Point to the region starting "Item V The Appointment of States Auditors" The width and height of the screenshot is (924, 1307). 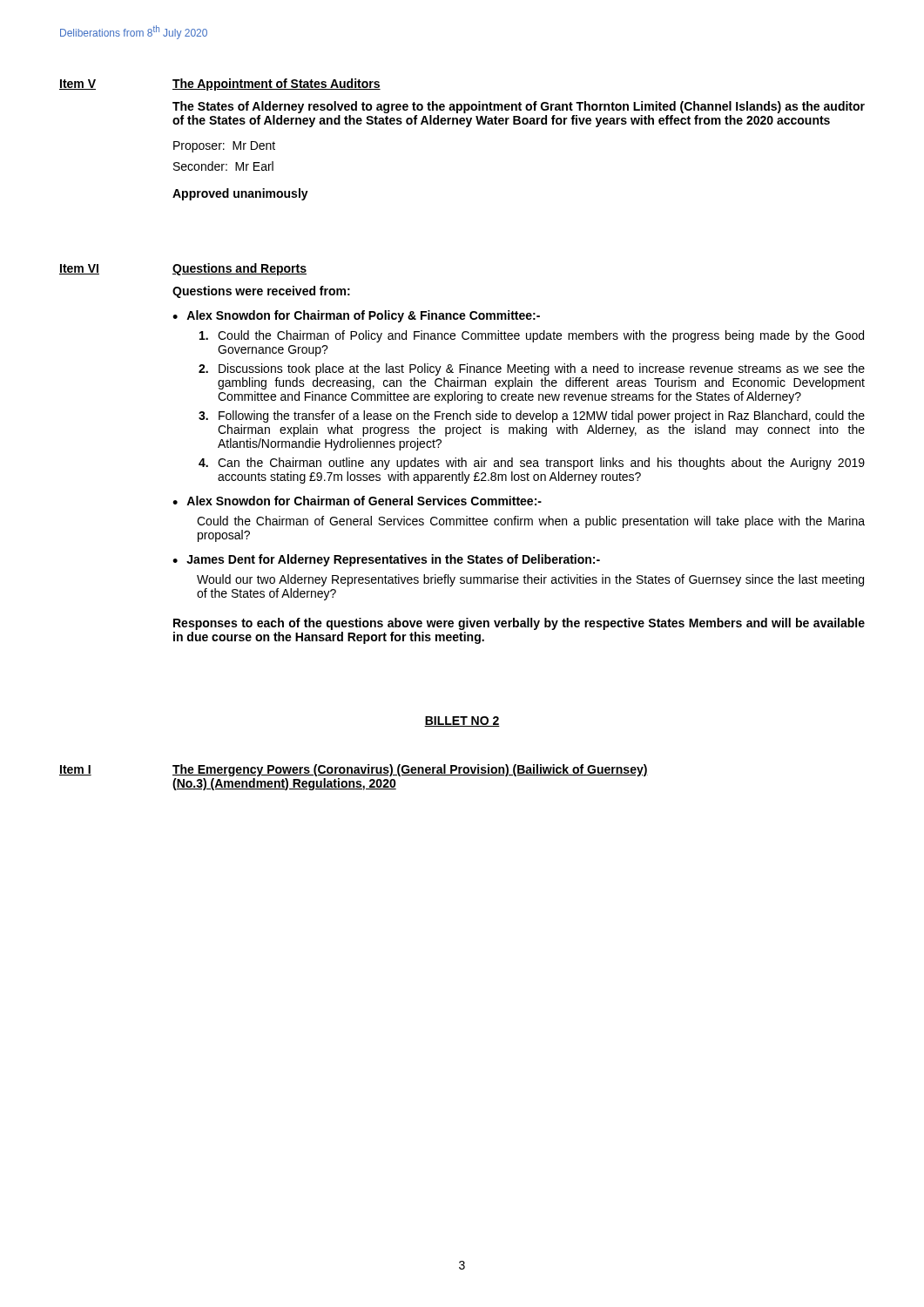click(x=220, y=84)
